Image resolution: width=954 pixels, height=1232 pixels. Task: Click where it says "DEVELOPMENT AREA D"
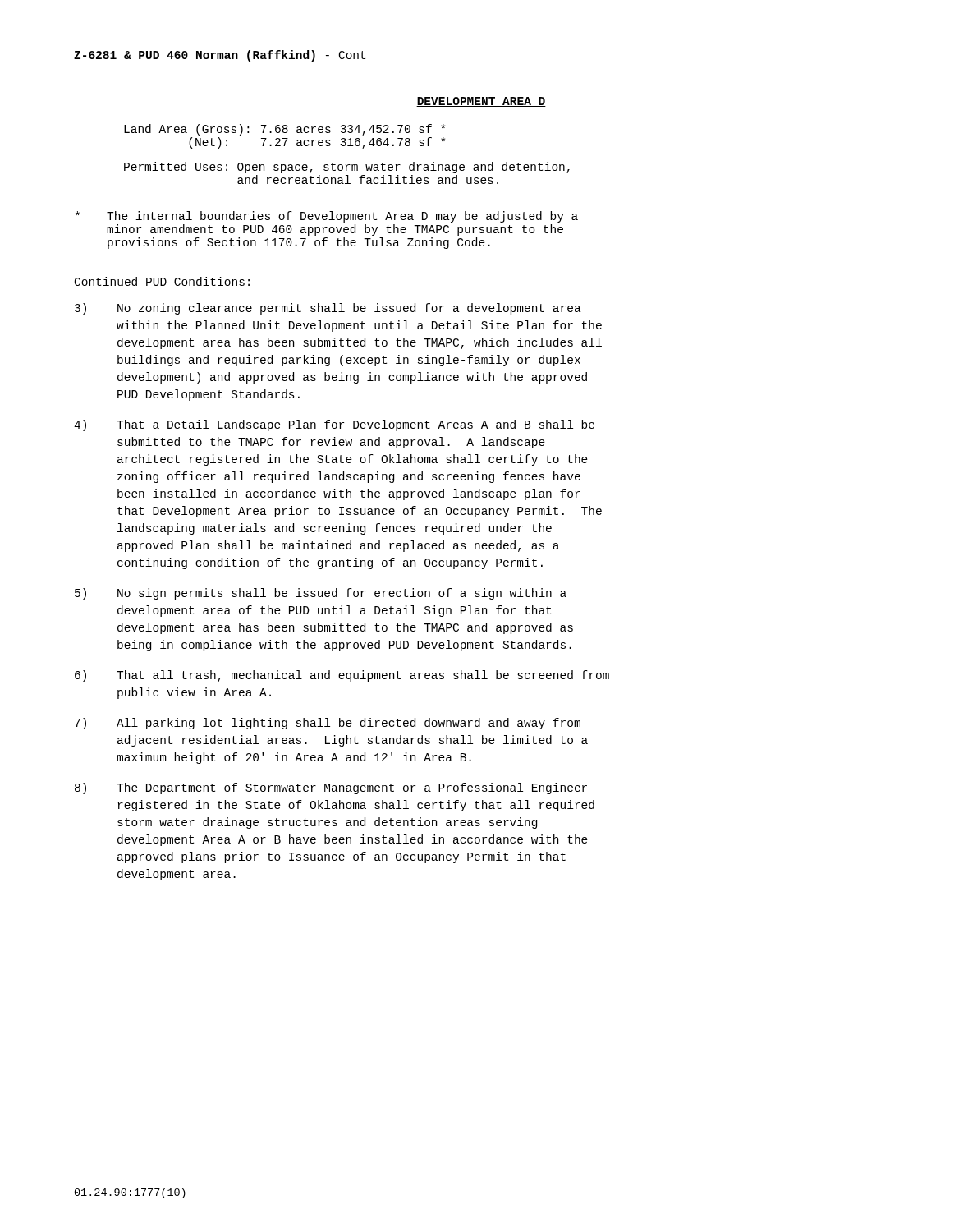[481, 102]
